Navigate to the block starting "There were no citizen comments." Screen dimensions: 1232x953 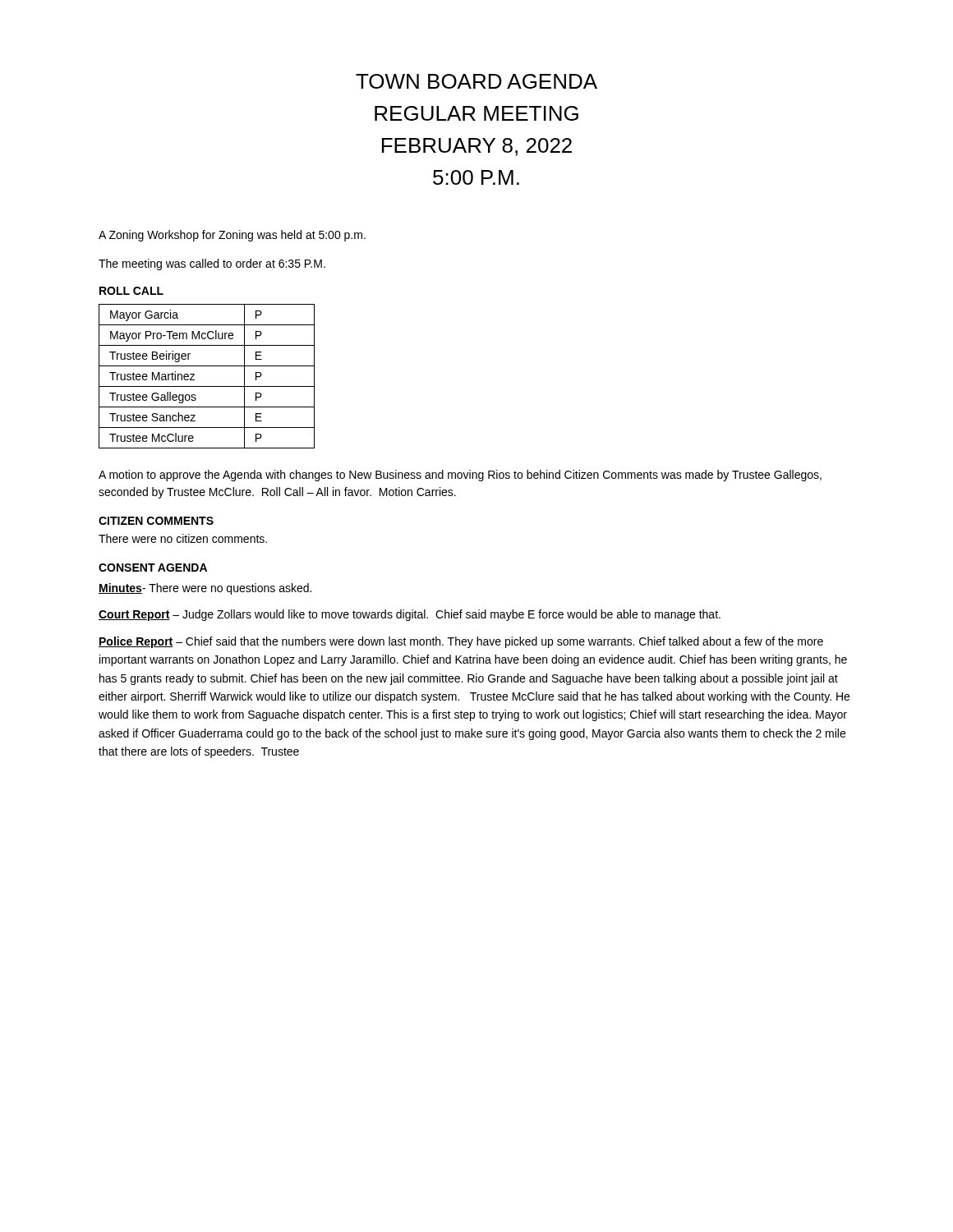[183, 539]
